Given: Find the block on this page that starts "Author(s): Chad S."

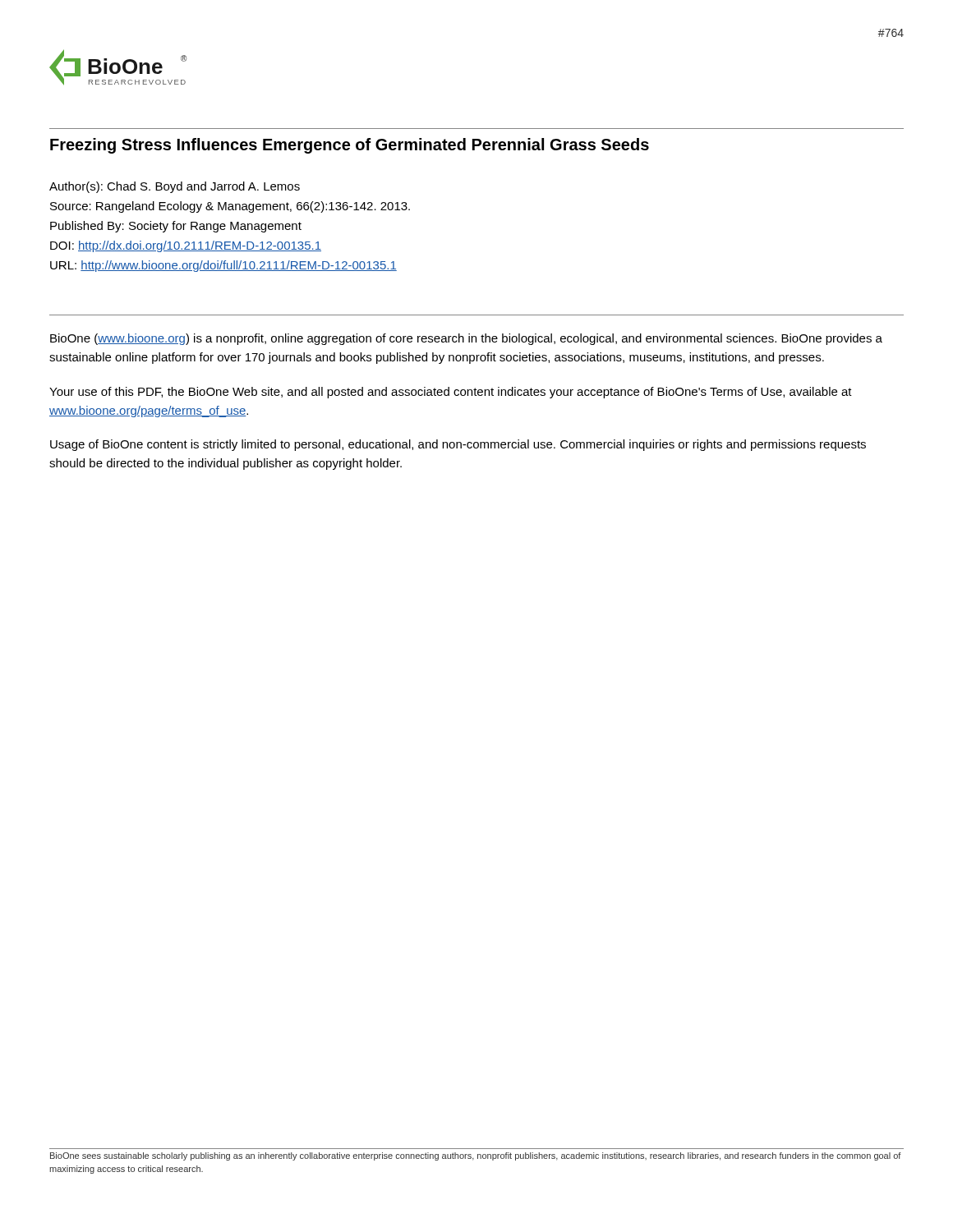Looking at the screenshot, I should pos(230,225).
